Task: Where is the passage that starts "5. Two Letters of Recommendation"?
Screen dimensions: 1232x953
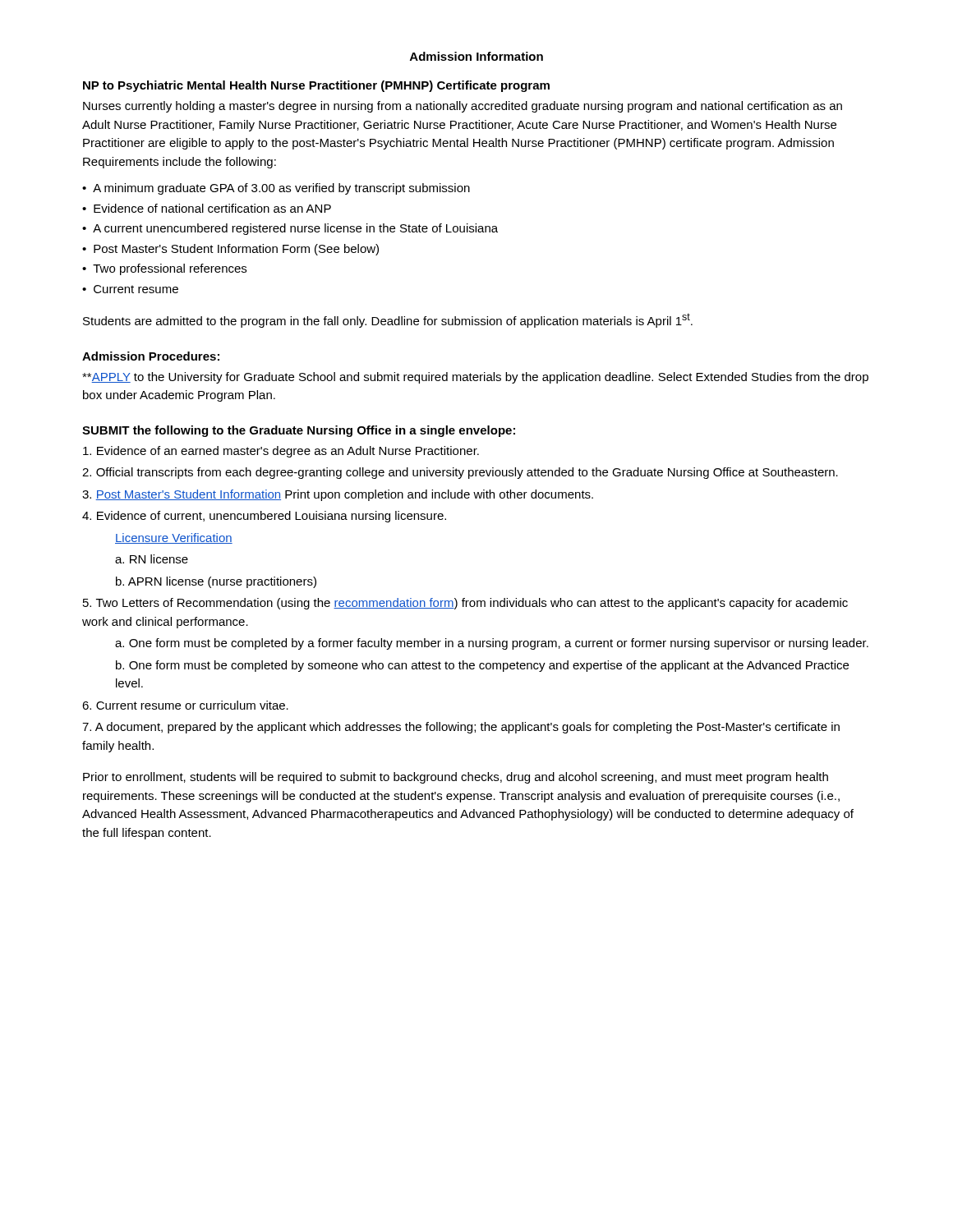Action: tap(465, 612)
